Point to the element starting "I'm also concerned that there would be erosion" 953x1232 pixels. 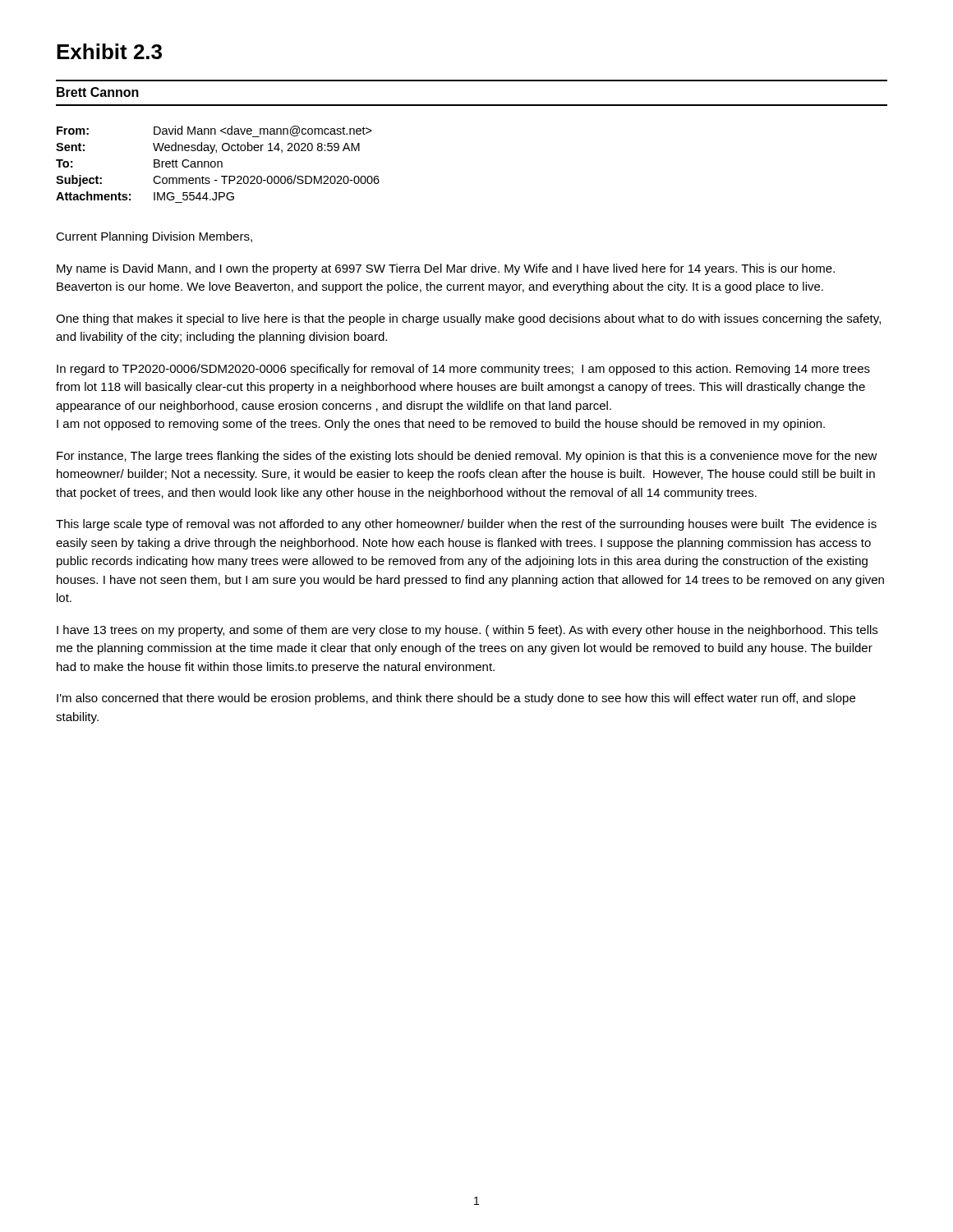point(456,707)
